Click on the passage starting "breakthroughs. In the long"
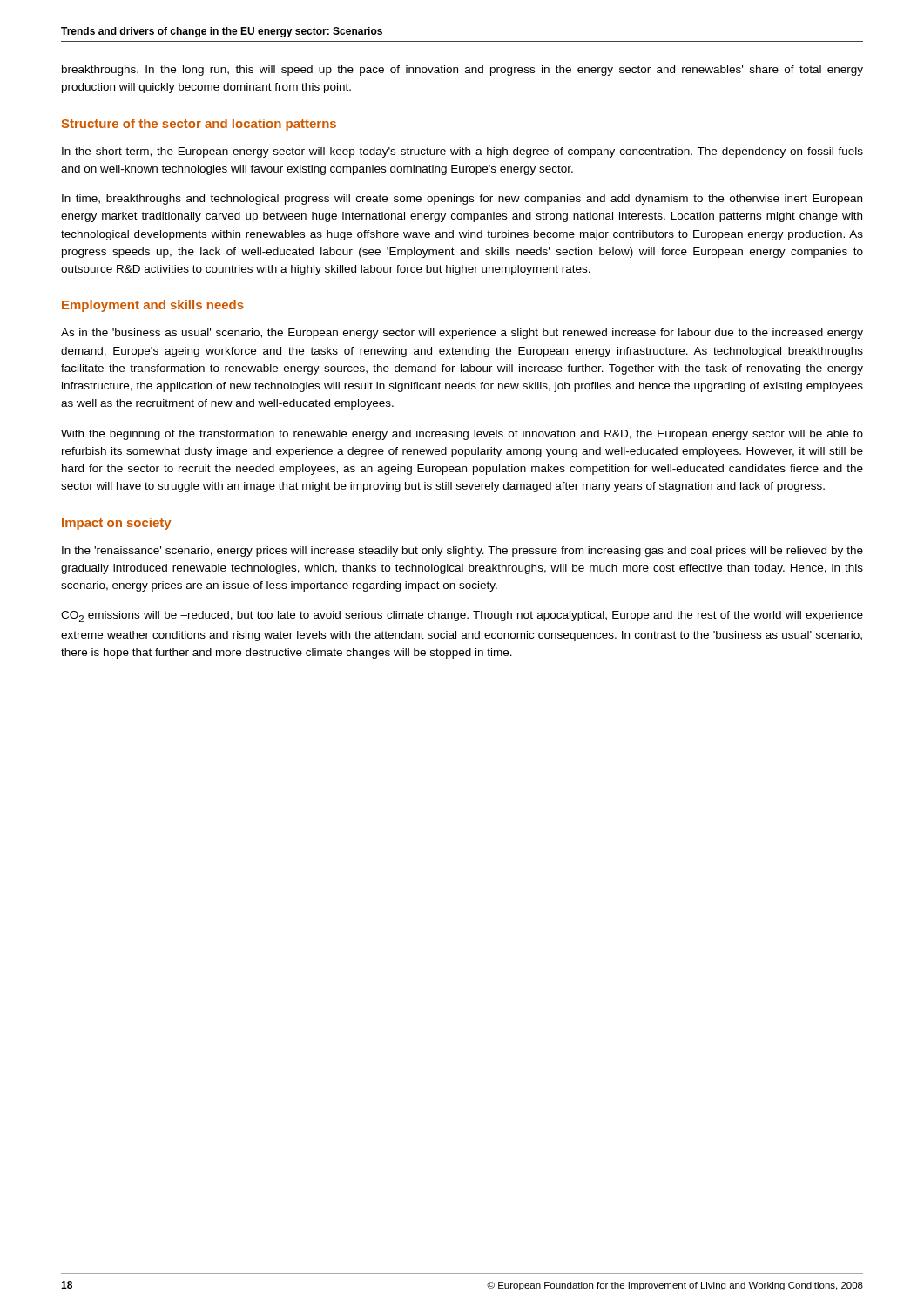 click(x=462, y=78)
